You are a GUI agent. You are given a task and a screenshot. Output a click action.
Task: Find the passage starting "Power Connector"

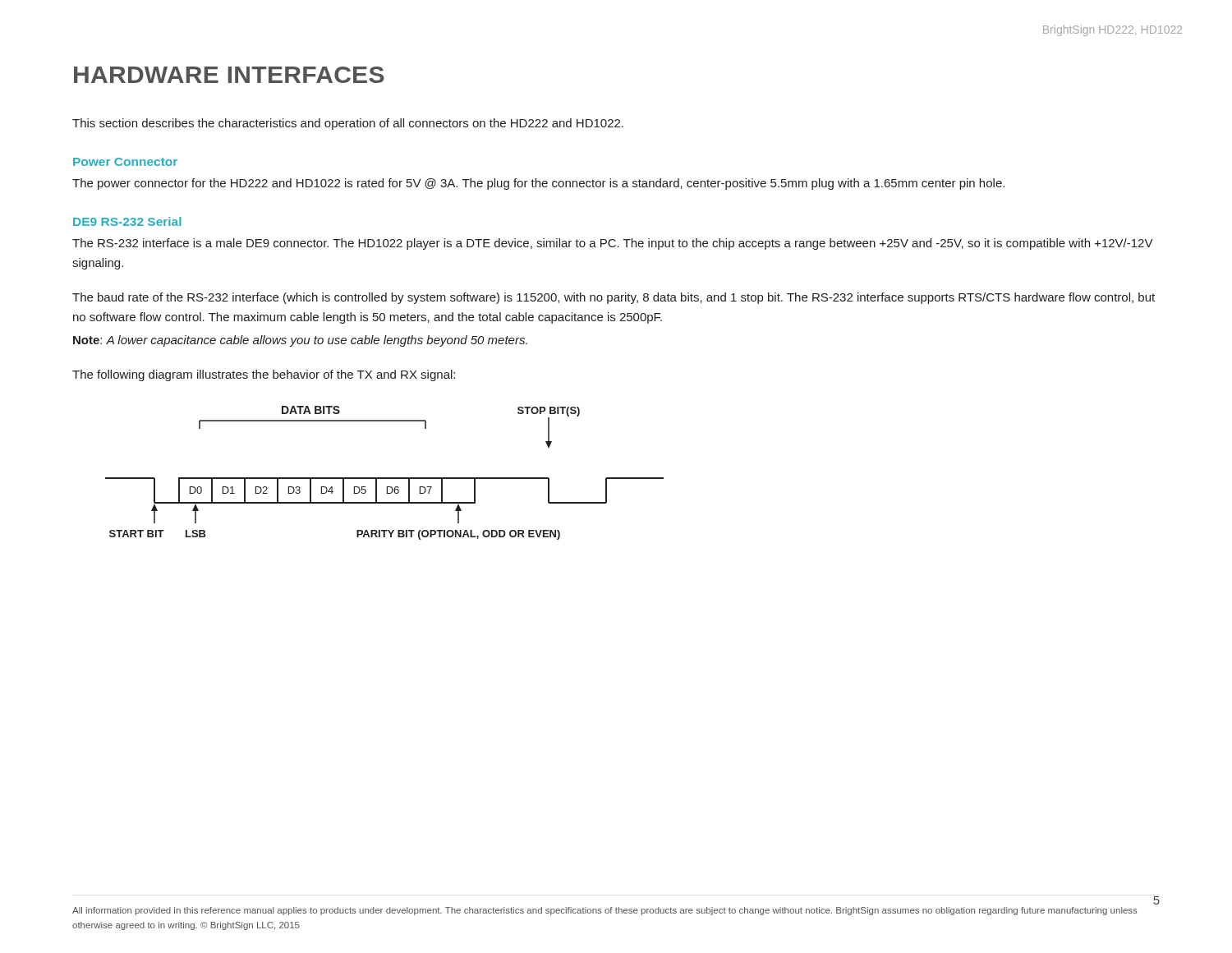[125, 161]
